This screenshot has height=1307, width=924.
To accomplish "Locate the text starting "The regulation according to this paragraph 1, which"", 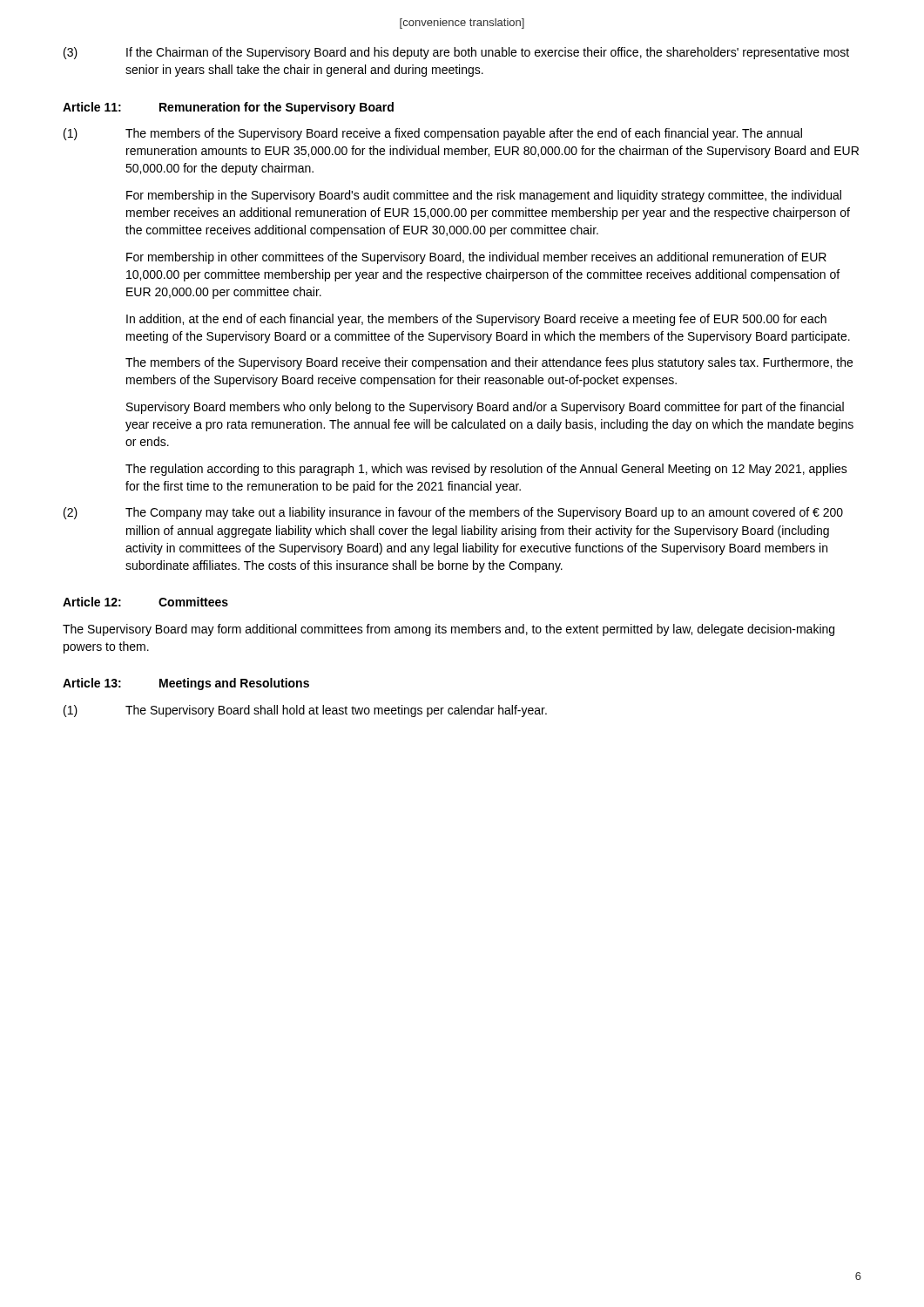I will click(x=486, y=477).
